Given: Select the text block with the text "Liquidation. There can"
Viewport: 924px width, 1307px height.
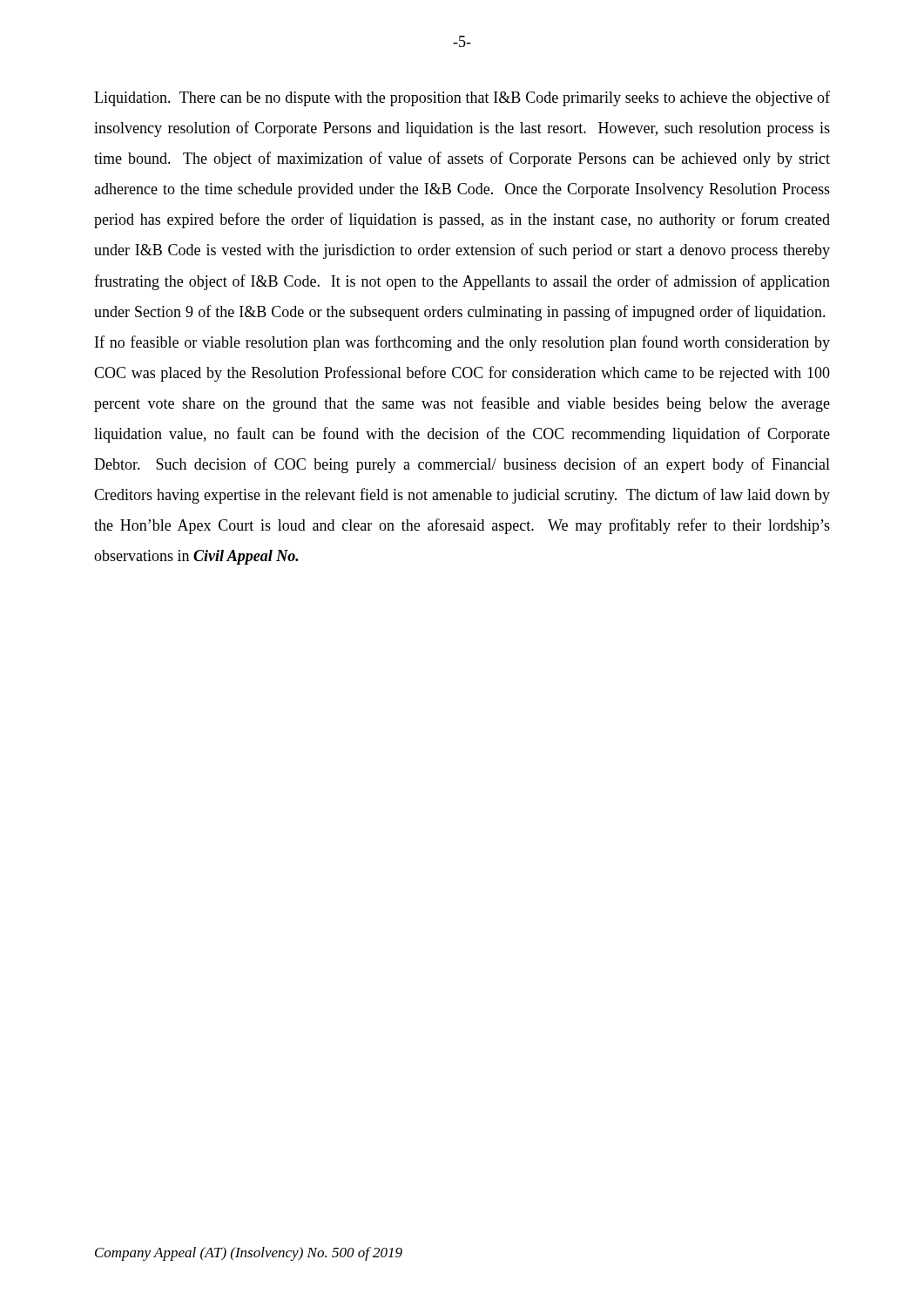Looking at the screenshot, I should (462, 327).
